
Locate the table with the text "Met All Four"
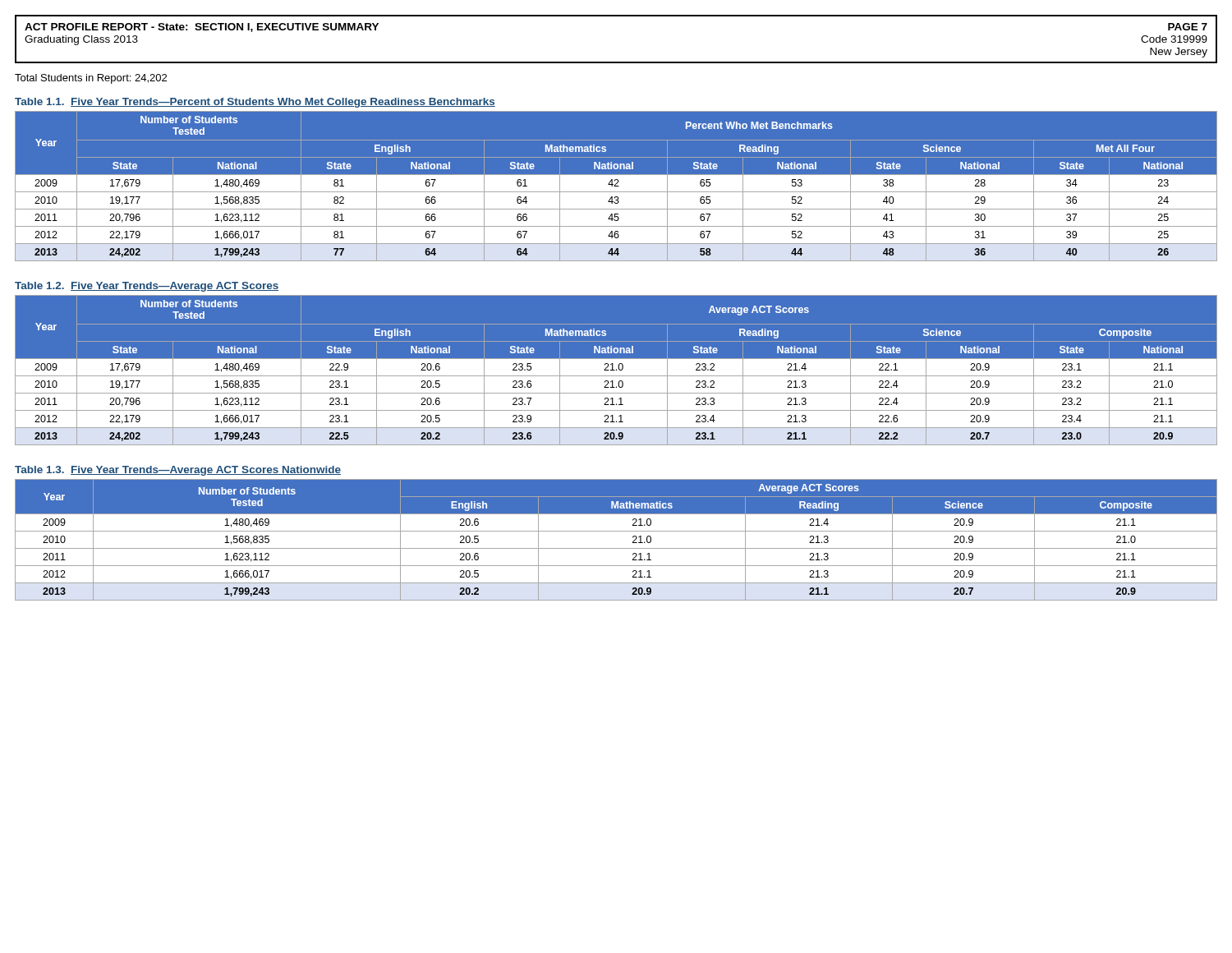coord(616,186)
